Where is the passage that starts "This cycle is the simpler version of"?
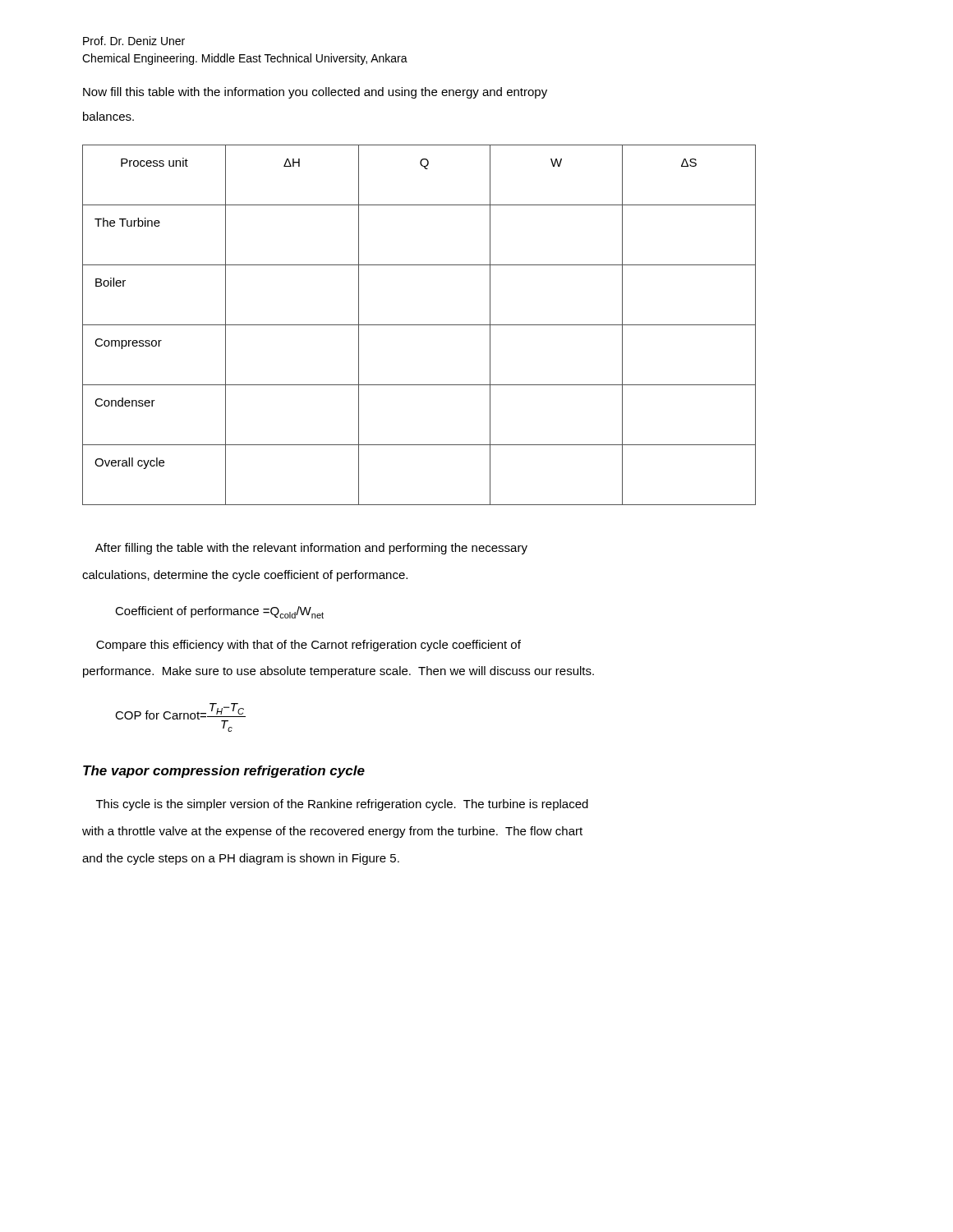953x1232 pixels. (x=335, y=804)
